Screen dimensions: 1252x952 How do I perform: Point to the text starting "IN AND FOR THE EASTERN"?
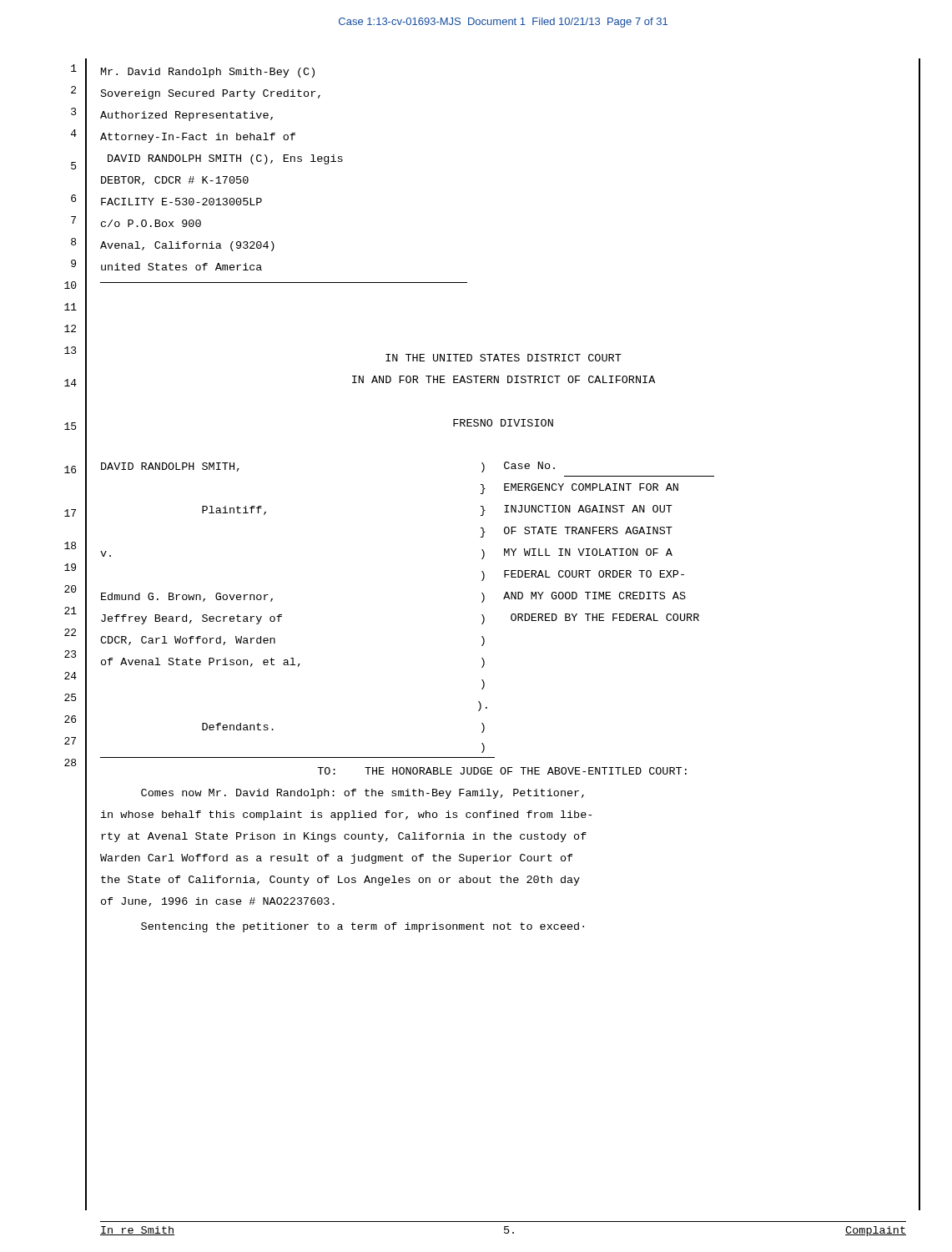tap(503, 380)
